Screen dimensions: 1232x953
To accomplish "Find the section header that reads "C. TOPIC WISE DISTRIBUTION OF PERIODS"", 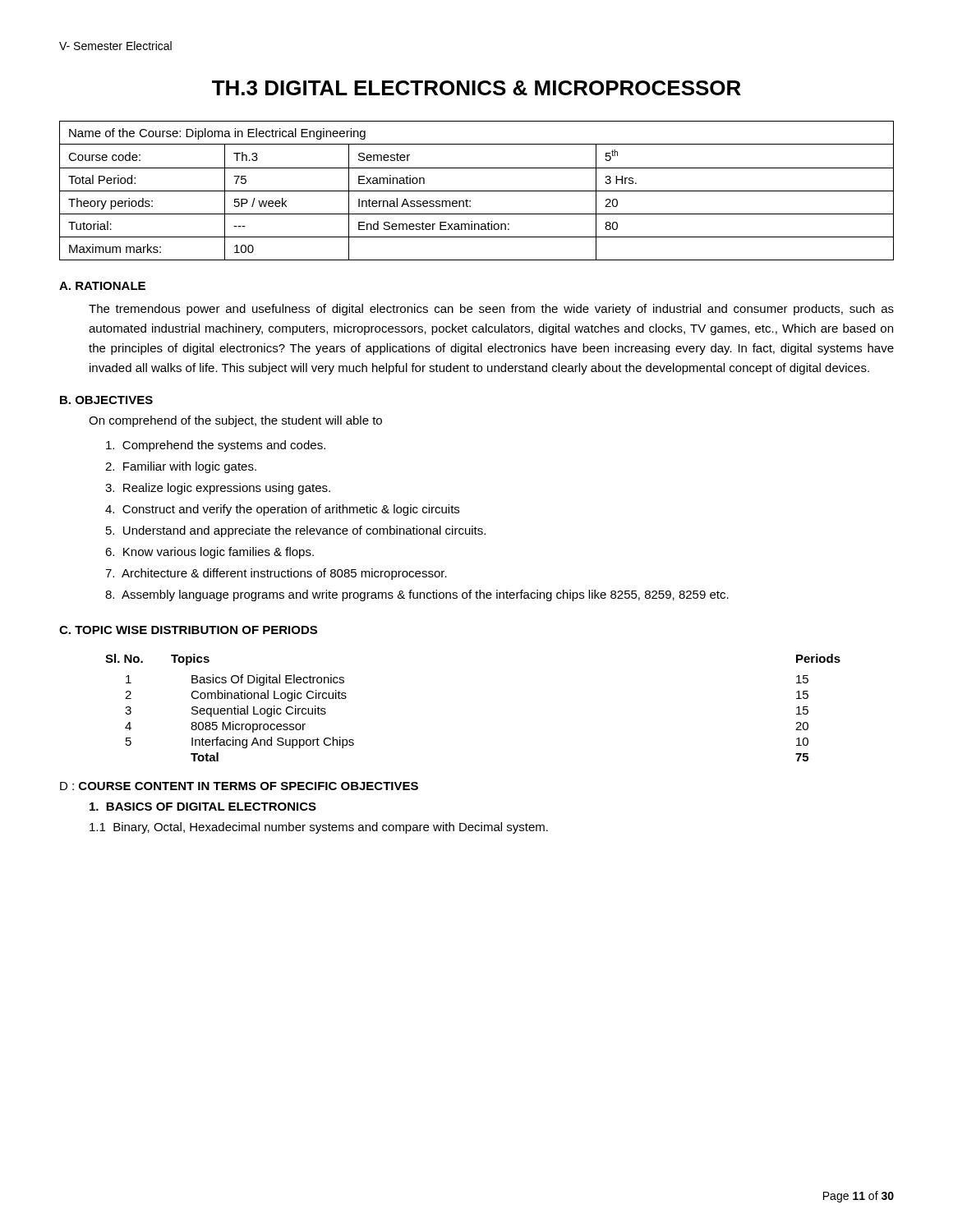I will click(188, 630).
